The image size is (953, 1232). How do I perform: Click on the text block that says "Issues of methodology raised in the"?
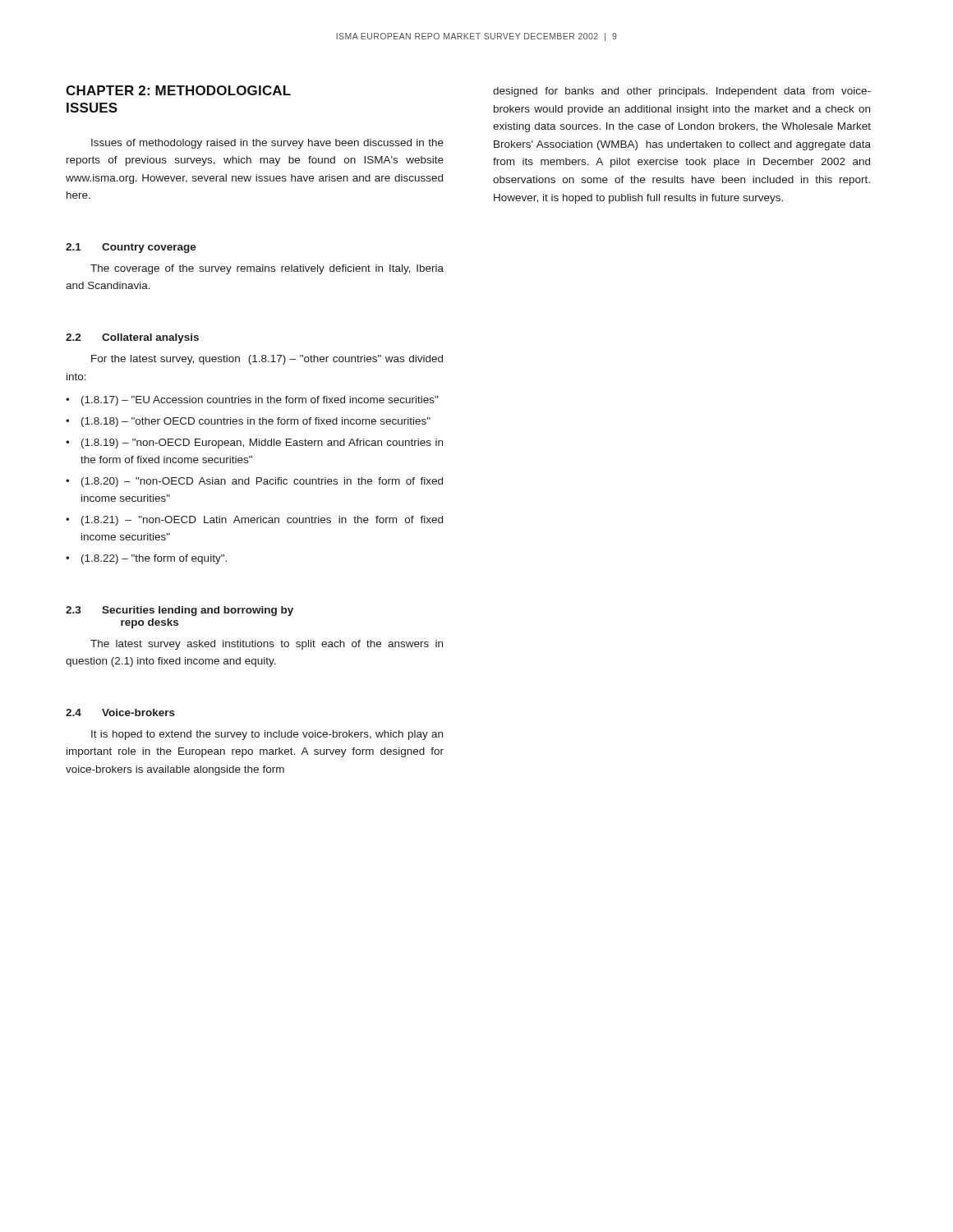(255, 169)
